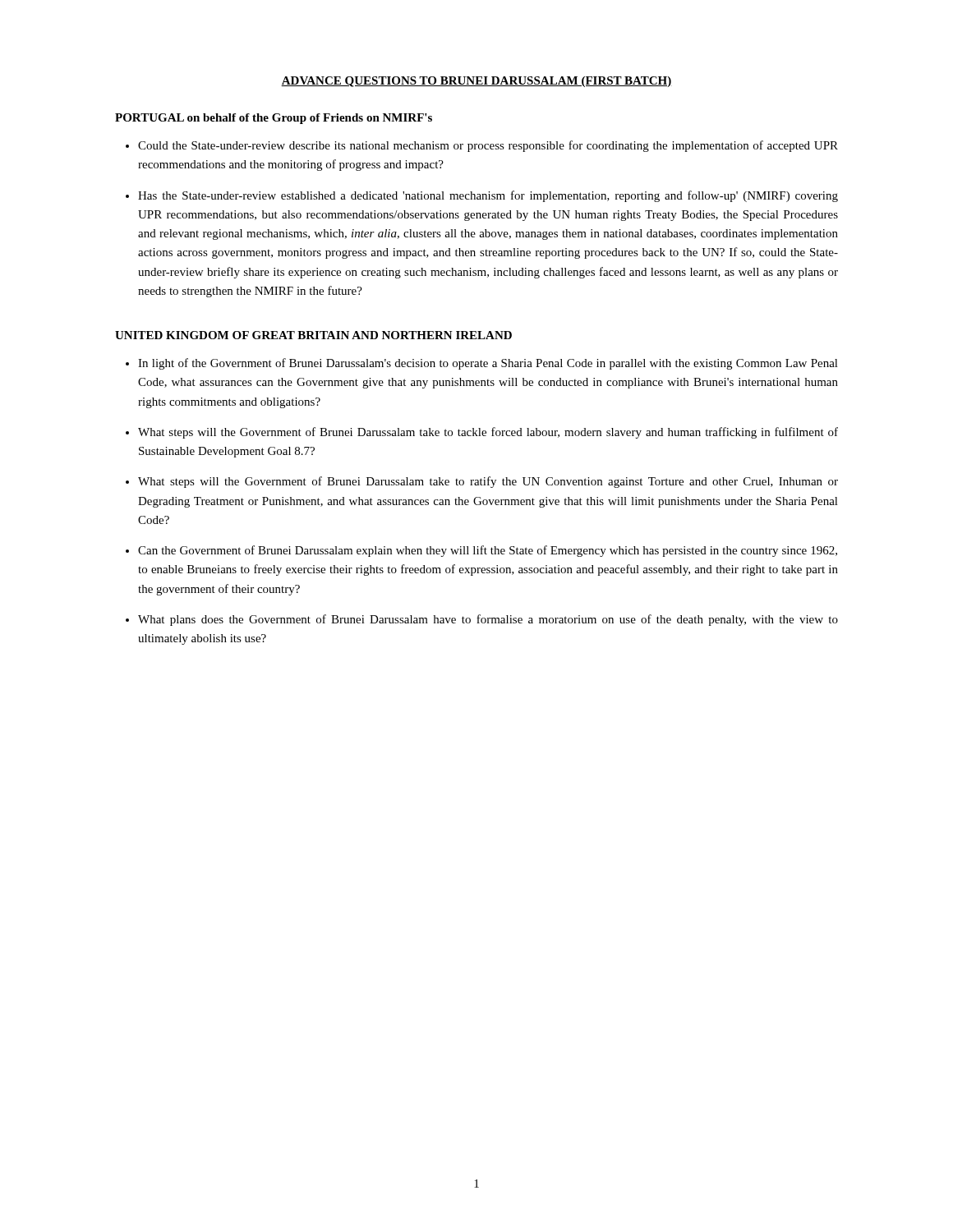Select the list item that reads "Could the State-under-review"
The width and height of the screenshot is (953, 1232).
[x=488, y=155]
